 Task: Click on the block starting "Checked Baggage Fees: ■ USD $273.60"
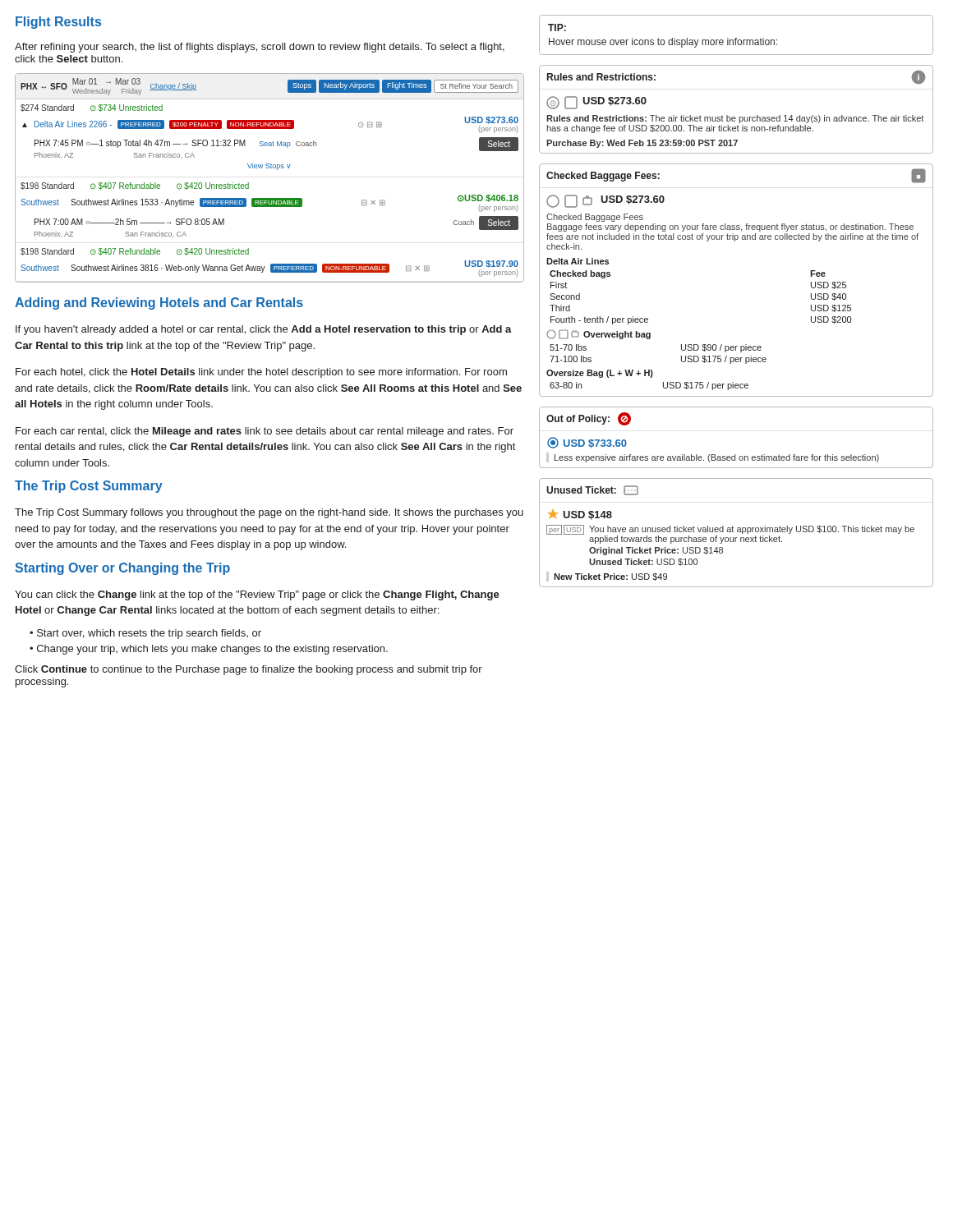click(x=736, y=280)
